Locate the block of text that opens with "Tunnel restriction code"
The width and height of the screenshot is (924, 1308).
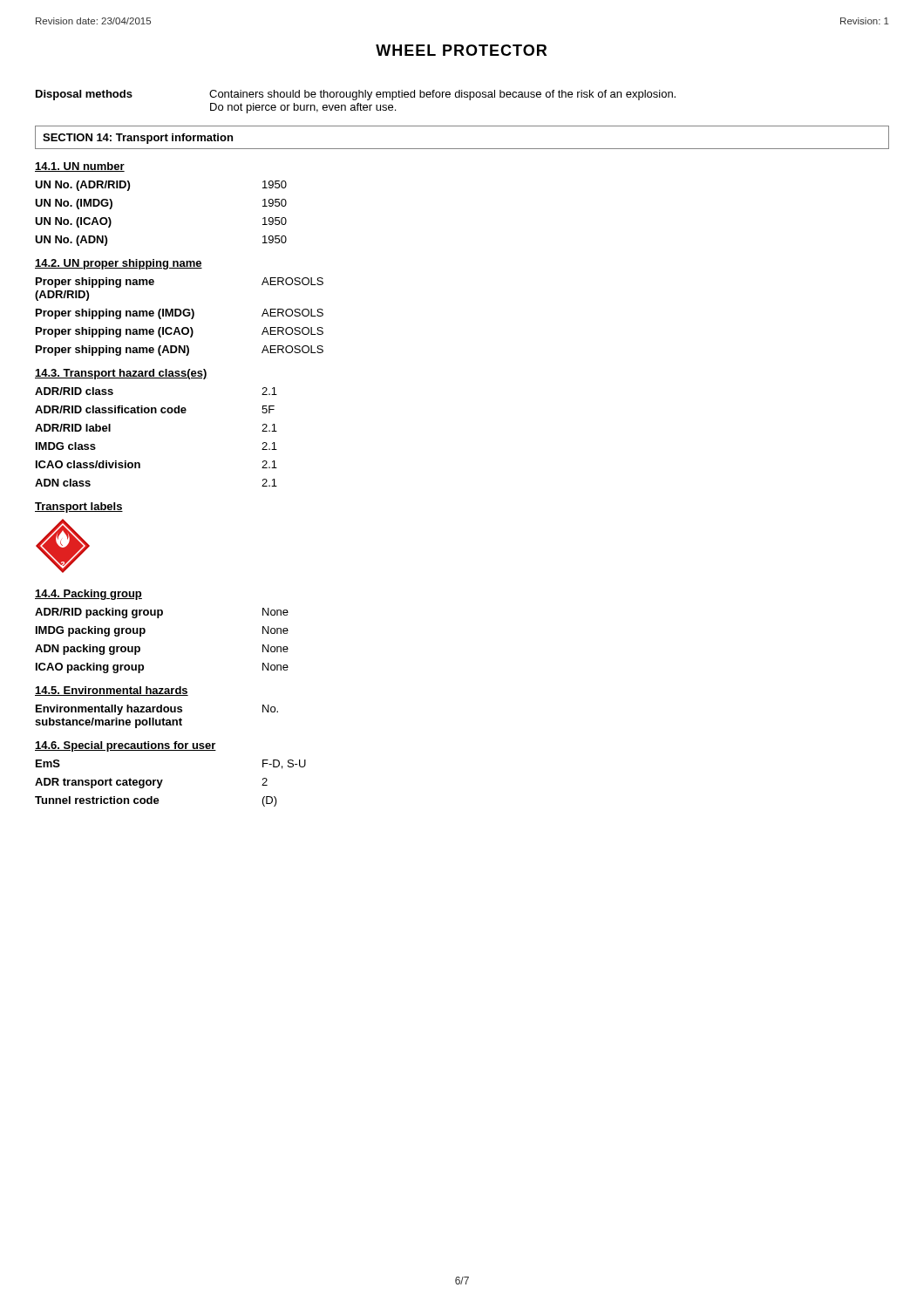[x=156, y=801]
